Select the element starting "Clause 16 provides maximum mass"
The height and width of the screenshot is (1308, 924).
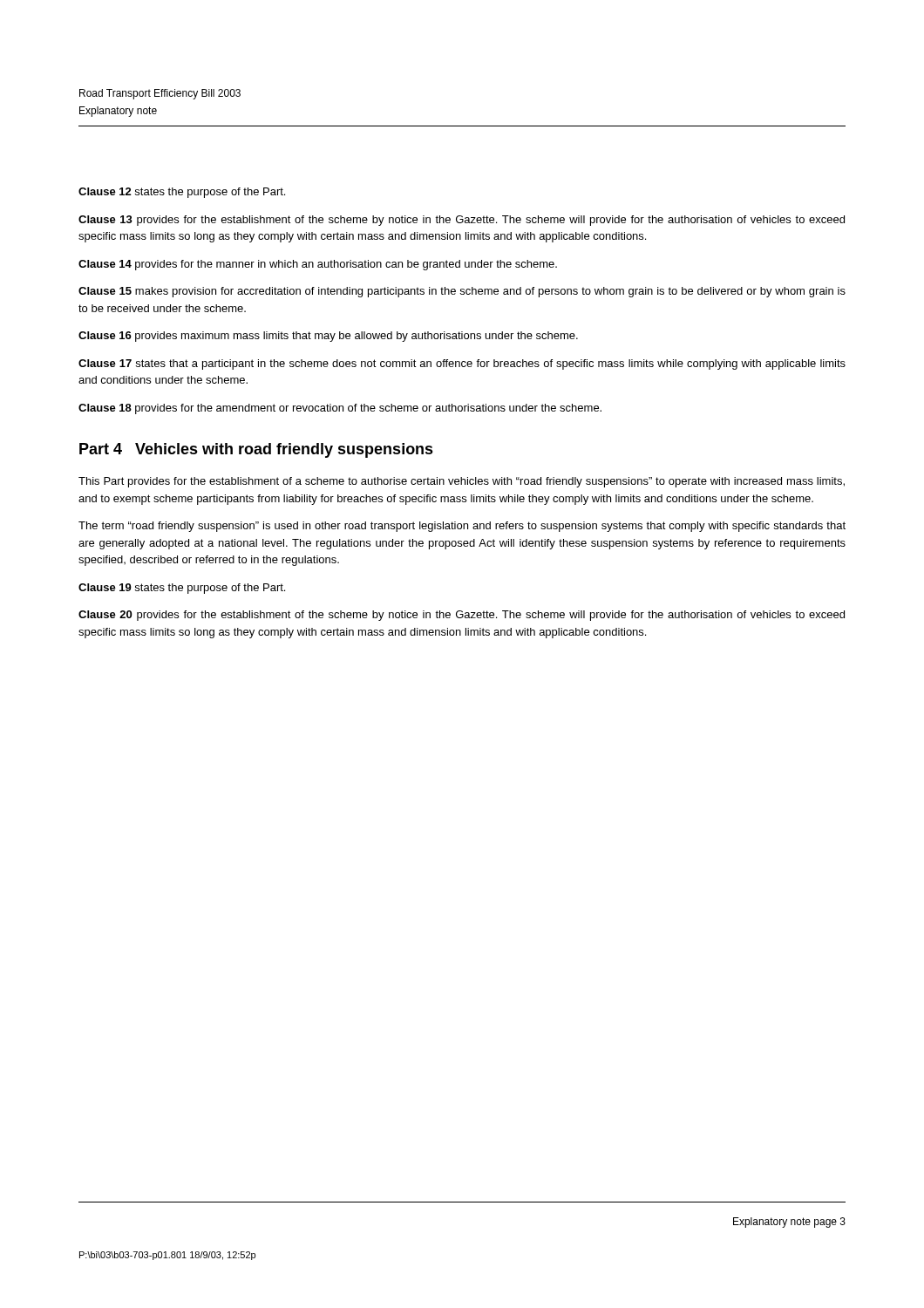coord(328,335)
